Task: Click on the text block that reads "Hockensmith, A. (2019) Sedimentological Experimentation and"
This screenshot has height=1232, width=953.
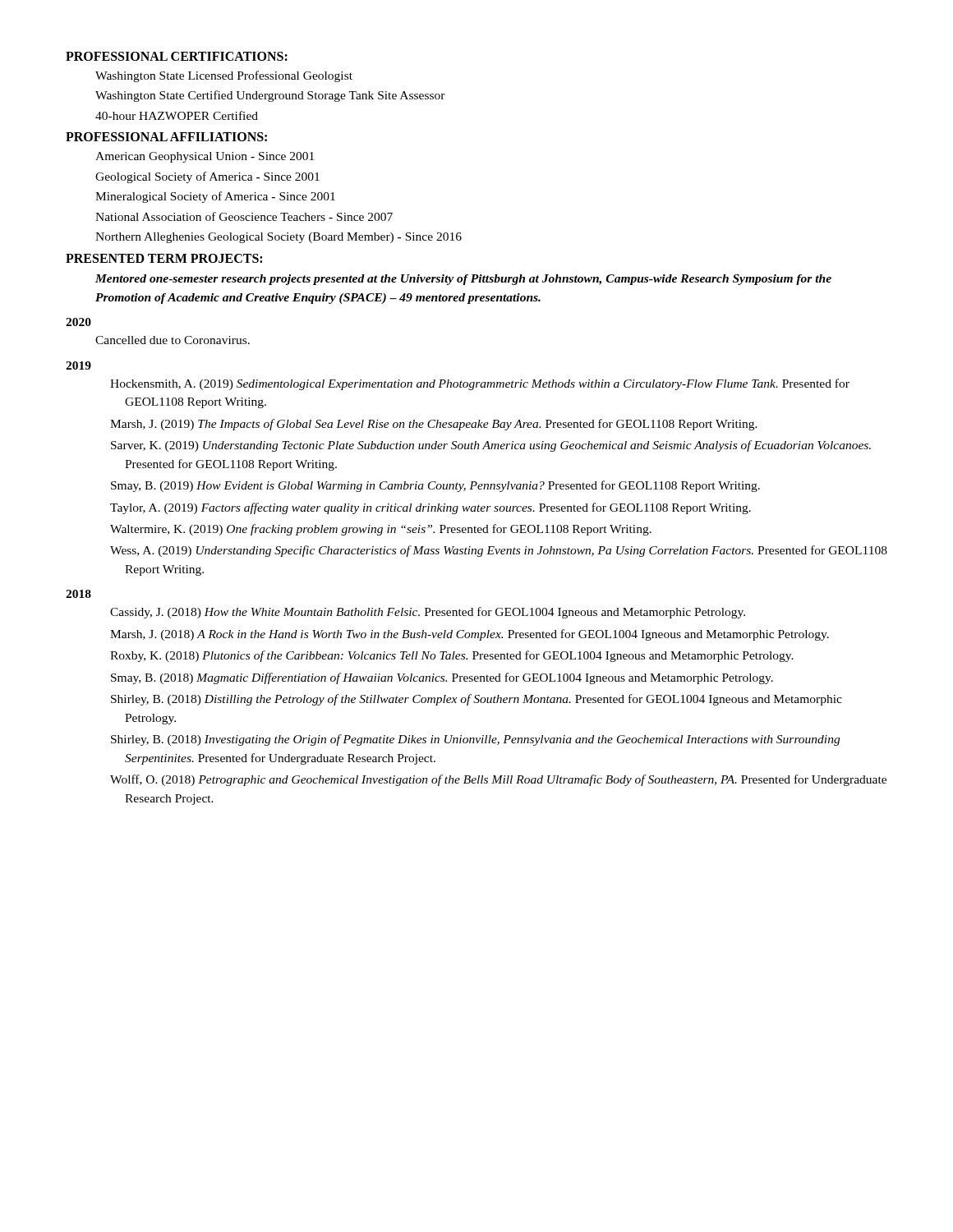Action: pyautogui.click(x=480, y=392)
